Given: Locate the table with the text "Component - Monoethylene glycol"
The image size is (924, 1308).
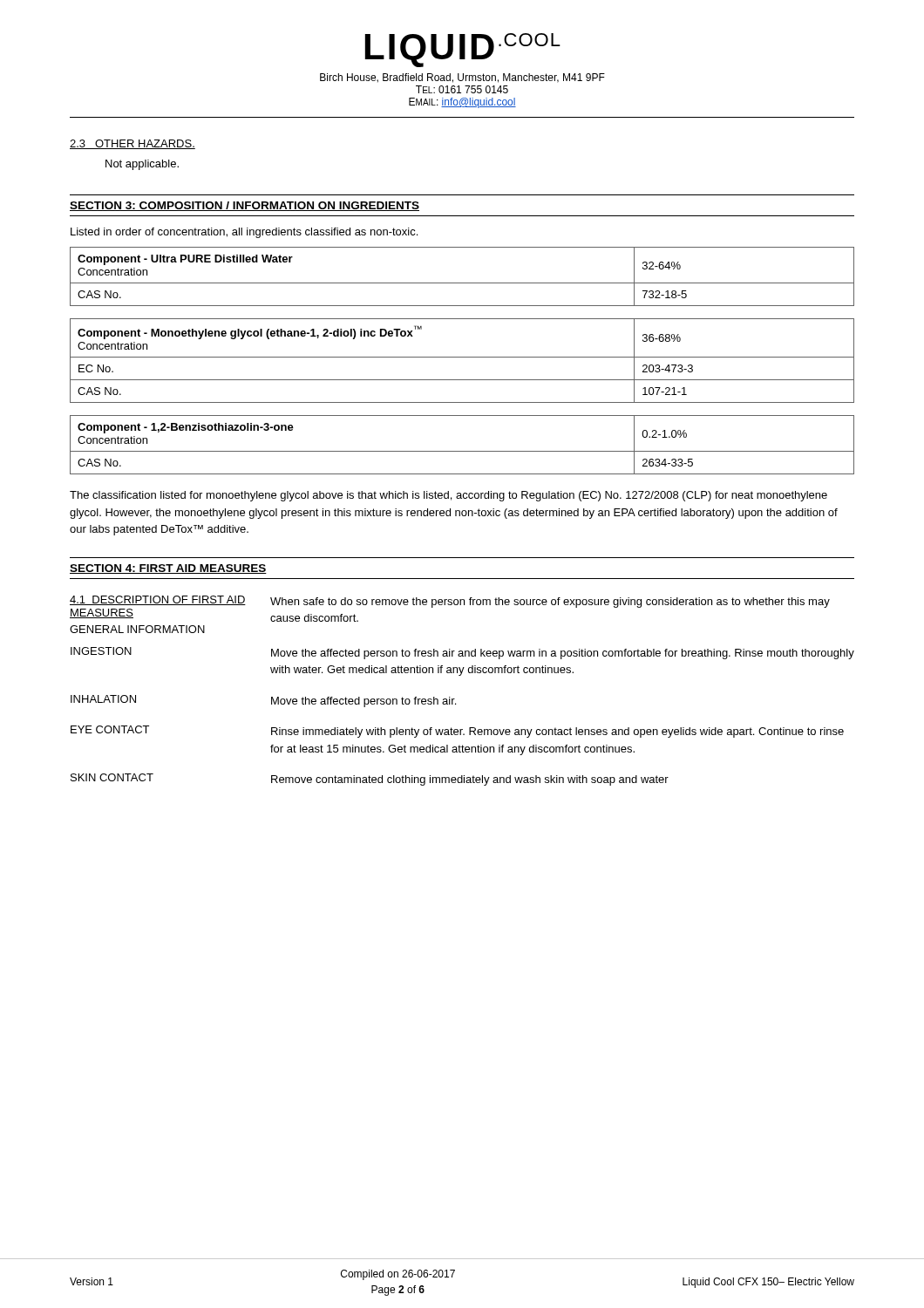Looking at the screenshot, I should click(x=462, y=361).
